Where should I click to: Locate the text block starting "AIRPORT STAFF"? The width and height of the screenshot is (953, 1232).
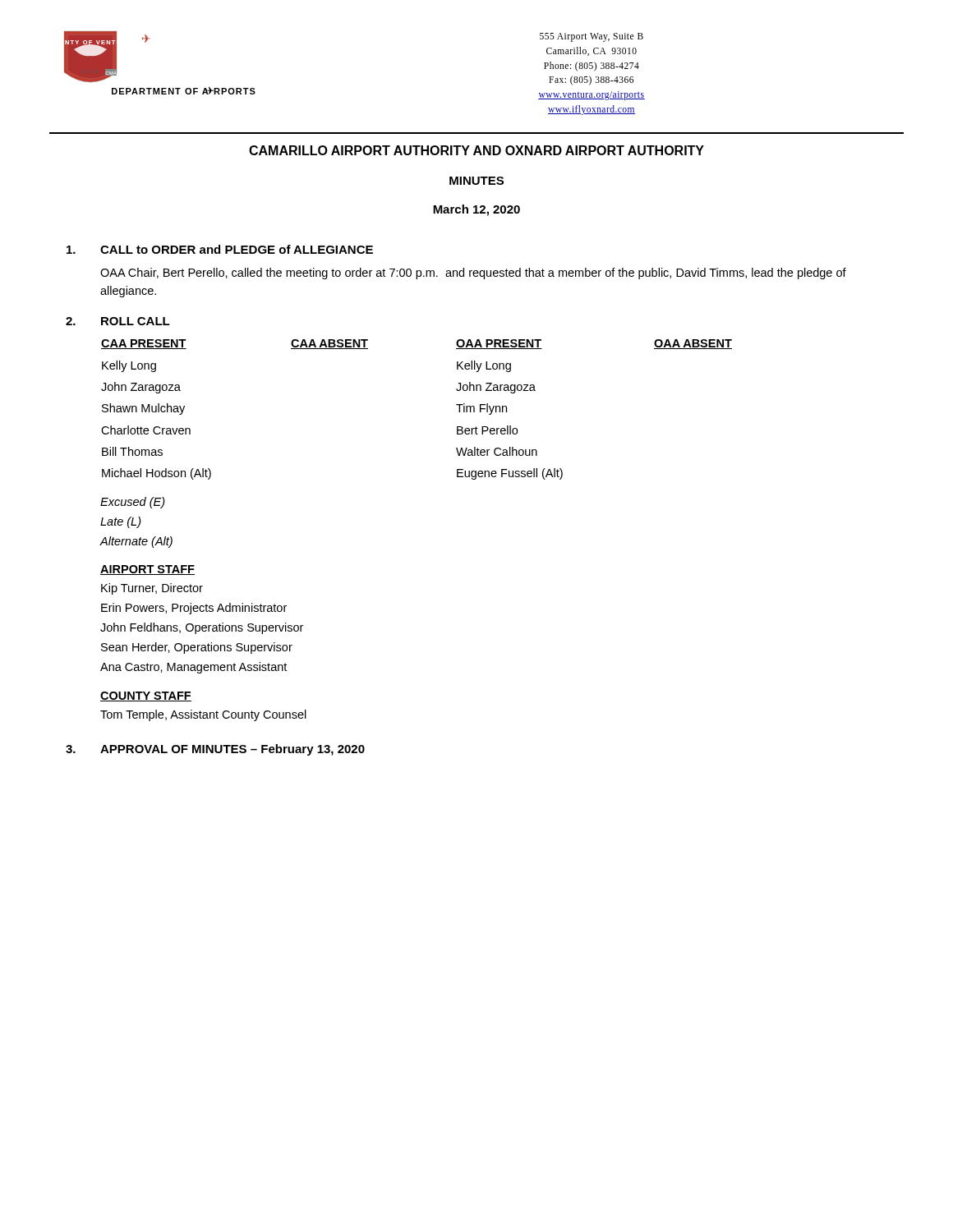(147, 569)
